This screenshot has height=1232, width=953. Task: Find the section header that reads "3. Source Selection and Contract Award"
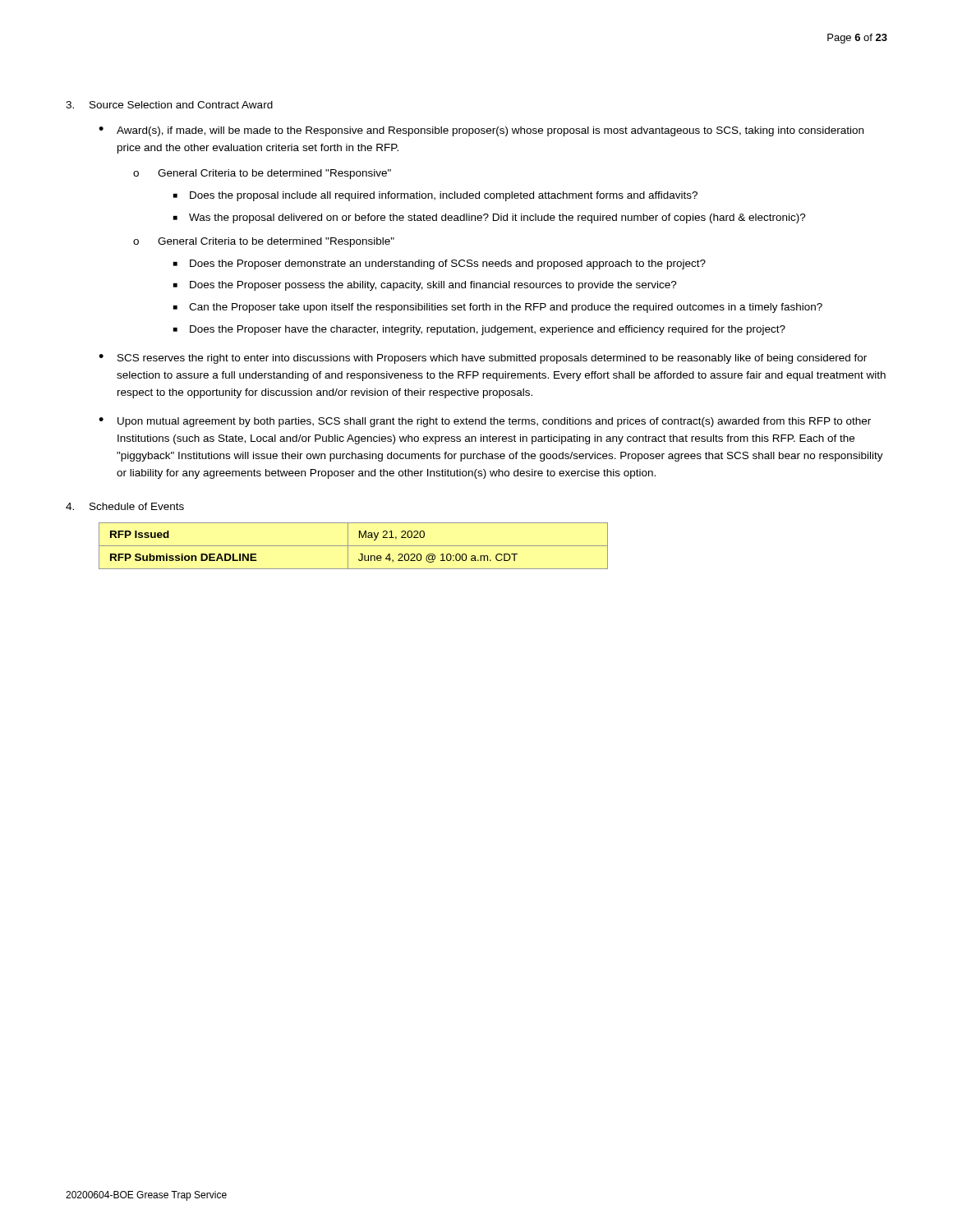(x=169, y=105)
